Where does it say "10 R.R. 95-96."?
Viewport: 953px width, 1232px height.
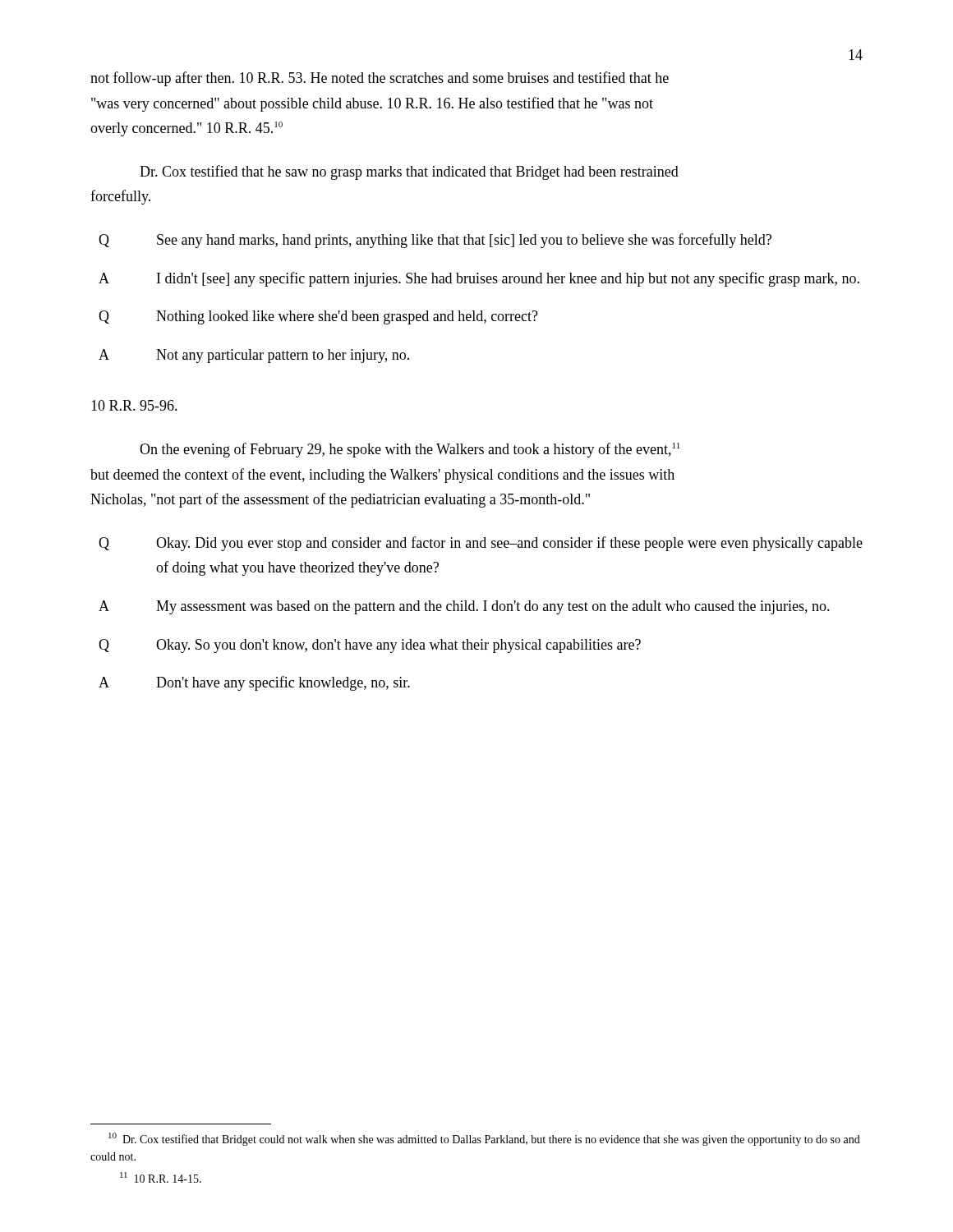coord(134,406)
